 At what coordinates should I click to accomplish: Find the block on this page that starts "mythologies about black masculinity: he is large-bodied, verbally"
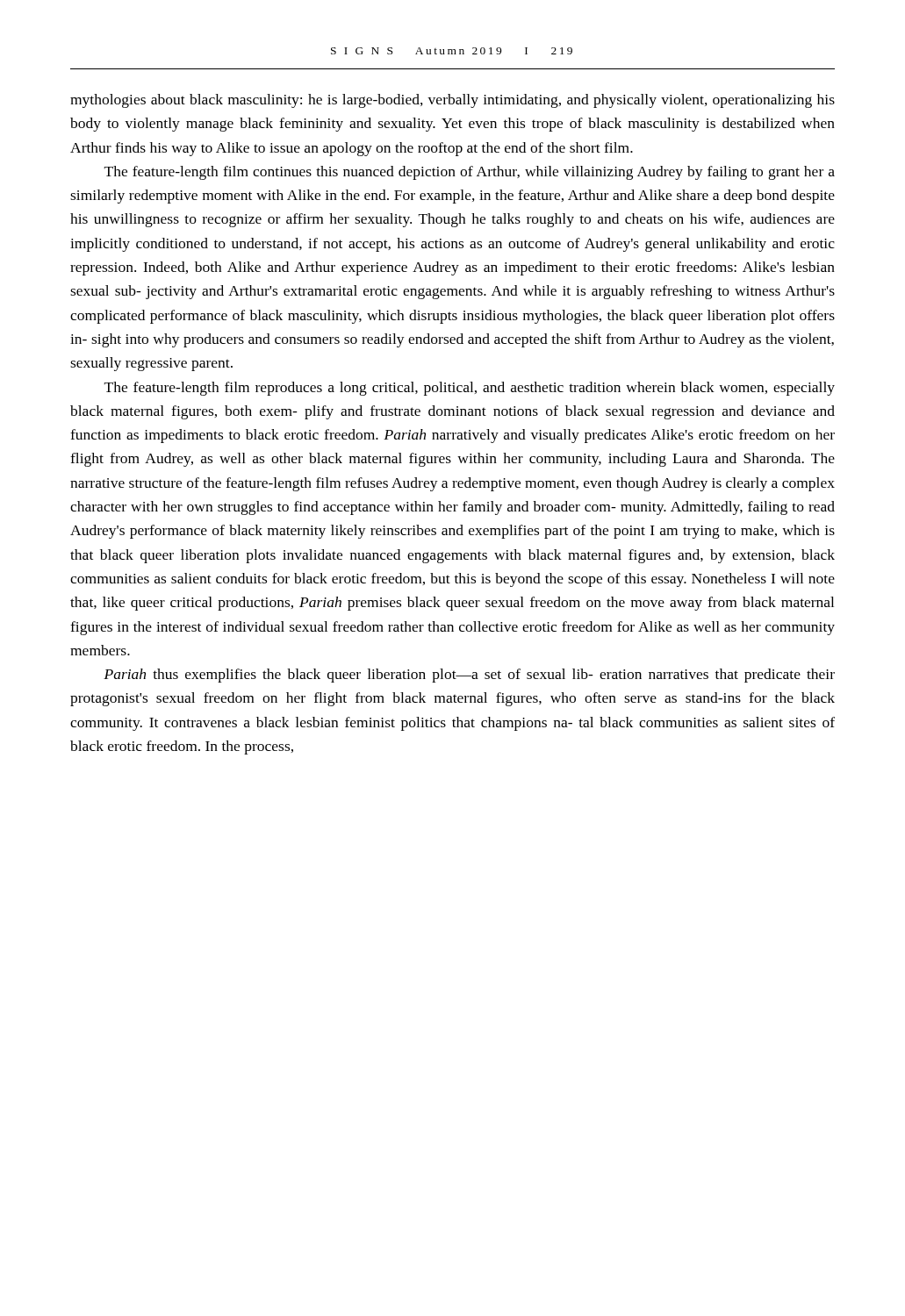452,423
